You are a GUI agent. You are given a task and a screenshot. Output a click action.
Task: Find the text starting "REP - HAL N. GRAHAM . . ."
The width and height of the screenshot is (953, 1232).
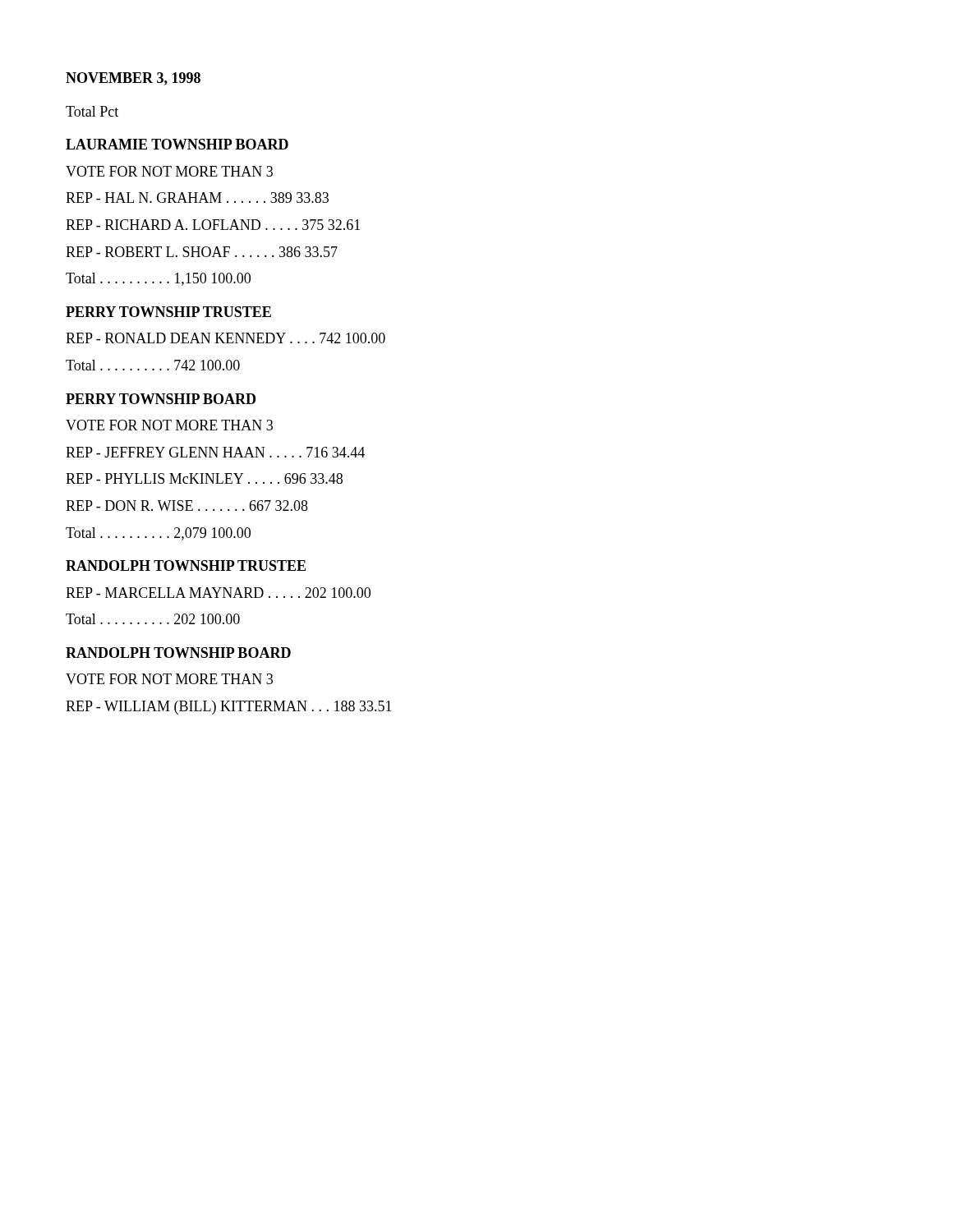[197, 198]
